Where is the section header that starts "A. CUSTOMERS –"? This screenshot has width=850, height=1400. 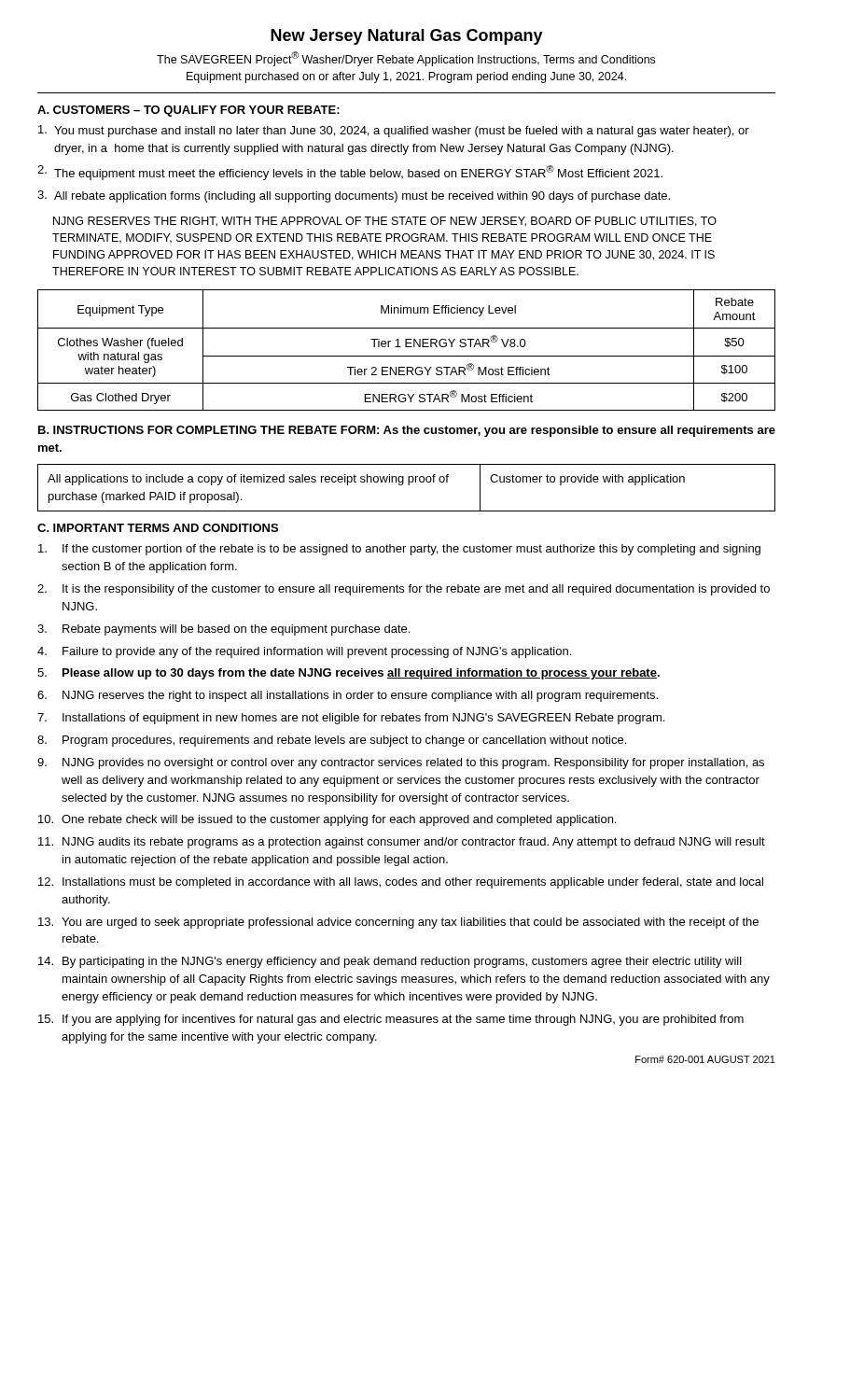(189, 110)
